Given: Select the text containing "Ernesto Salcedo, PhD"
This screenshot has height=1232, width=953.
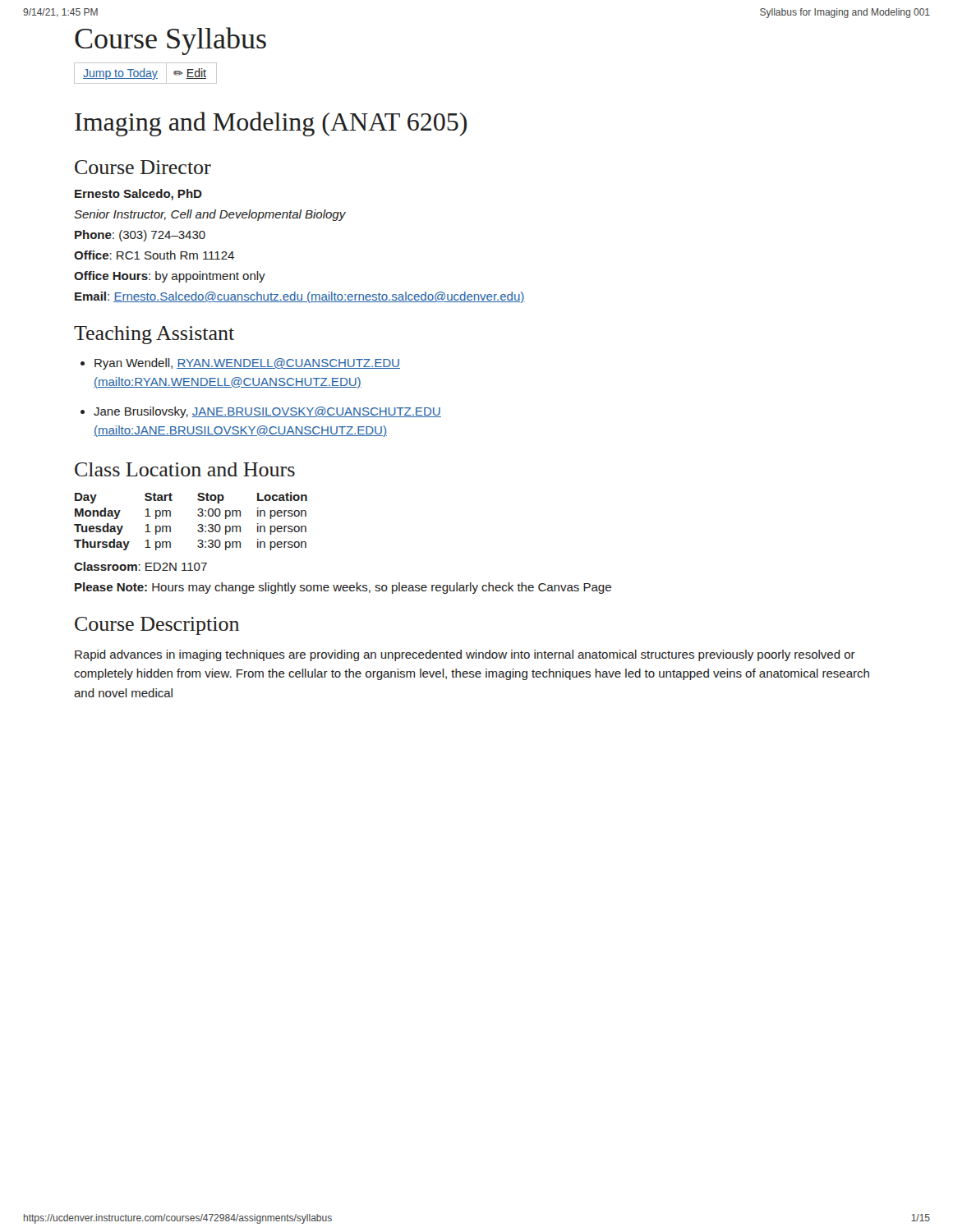Looking at the screenshot, I should [x=138, y=193].
